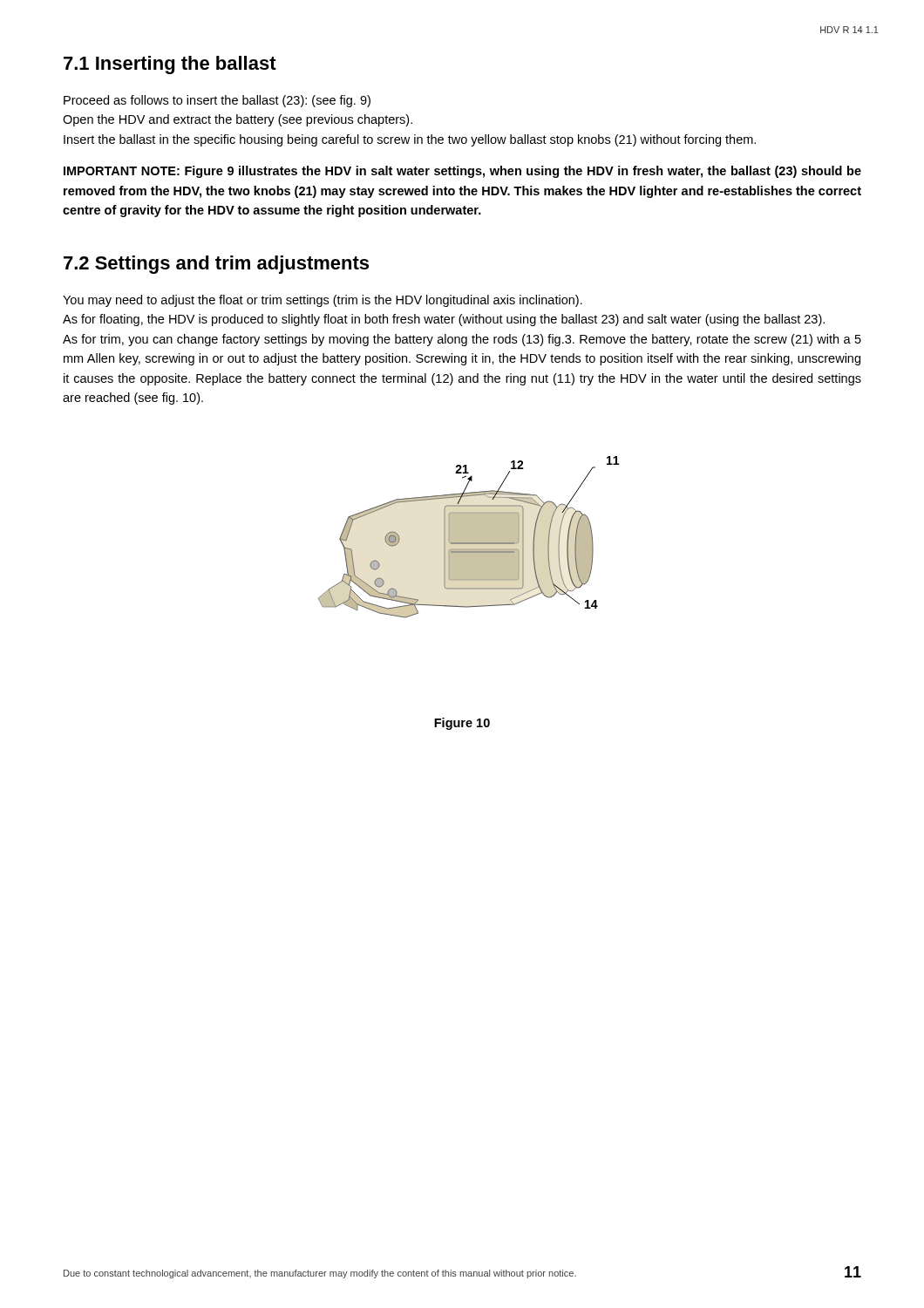Locate the section header that says "7.2 Settings and trim"

tap(216, 263)
